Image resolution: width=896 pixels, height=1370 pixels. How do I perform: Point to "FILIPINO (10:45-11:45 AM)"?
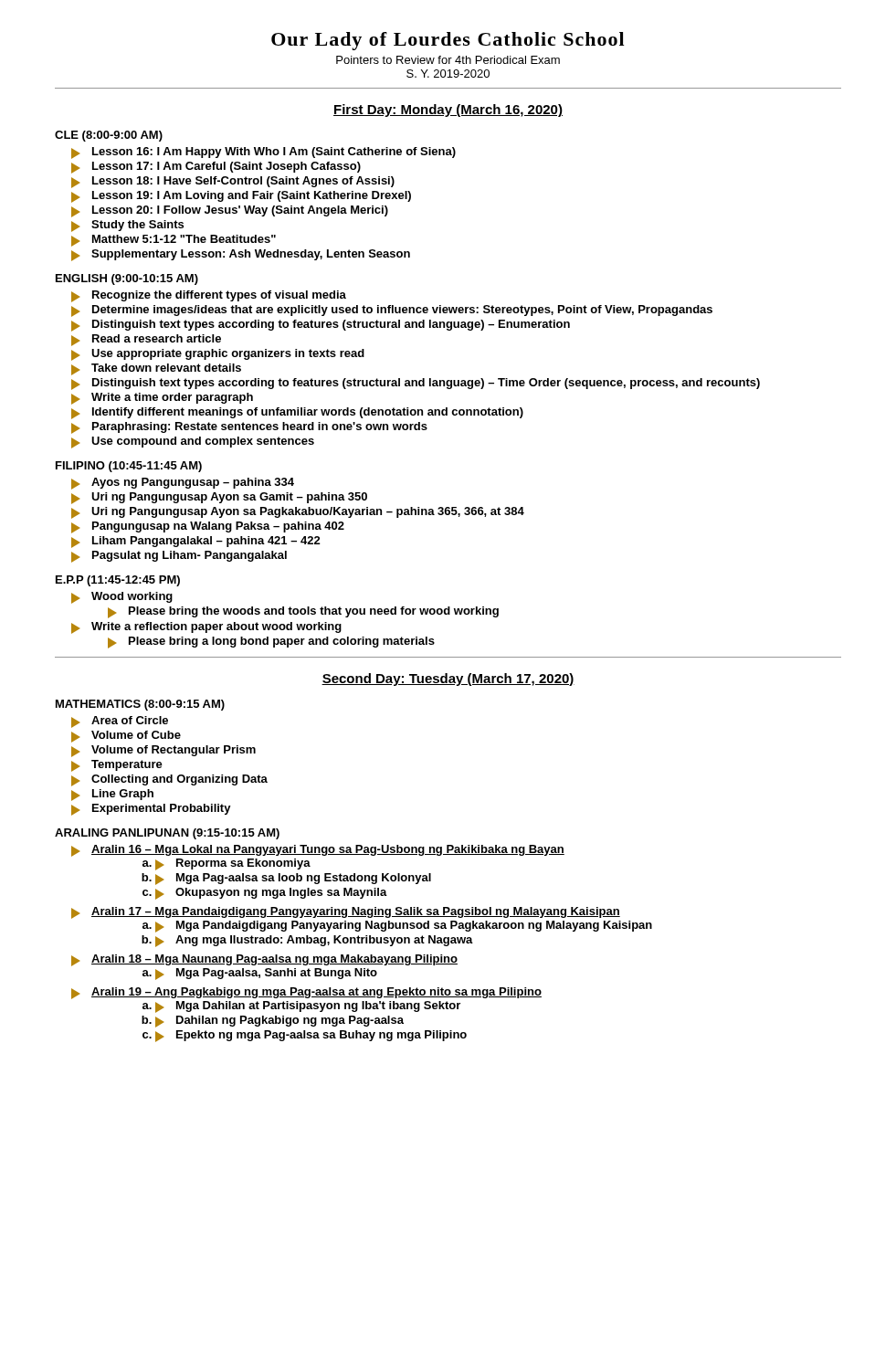[128, 465]
